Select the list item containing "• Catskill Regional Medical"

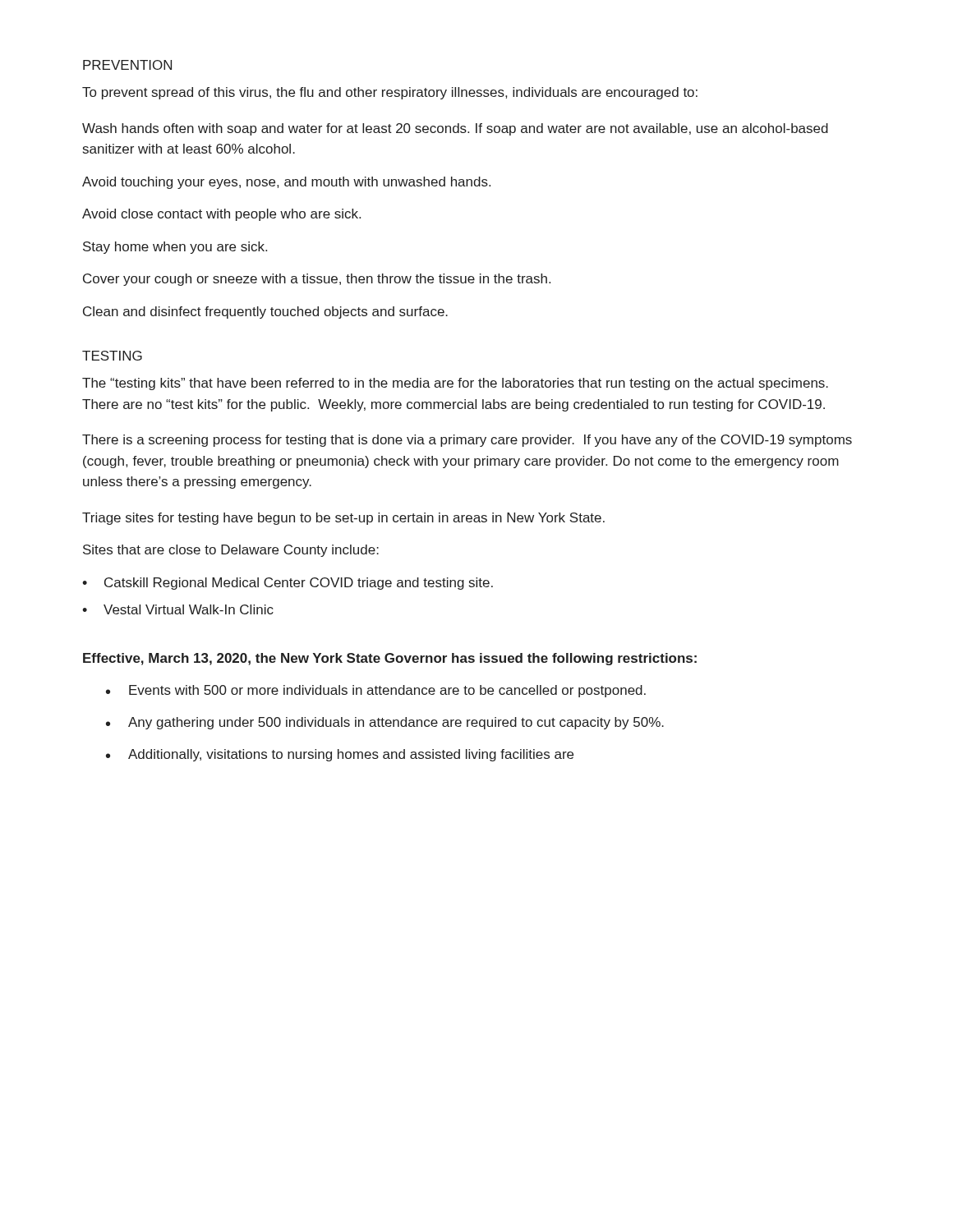pyautogui.click(x=288, y=583)
